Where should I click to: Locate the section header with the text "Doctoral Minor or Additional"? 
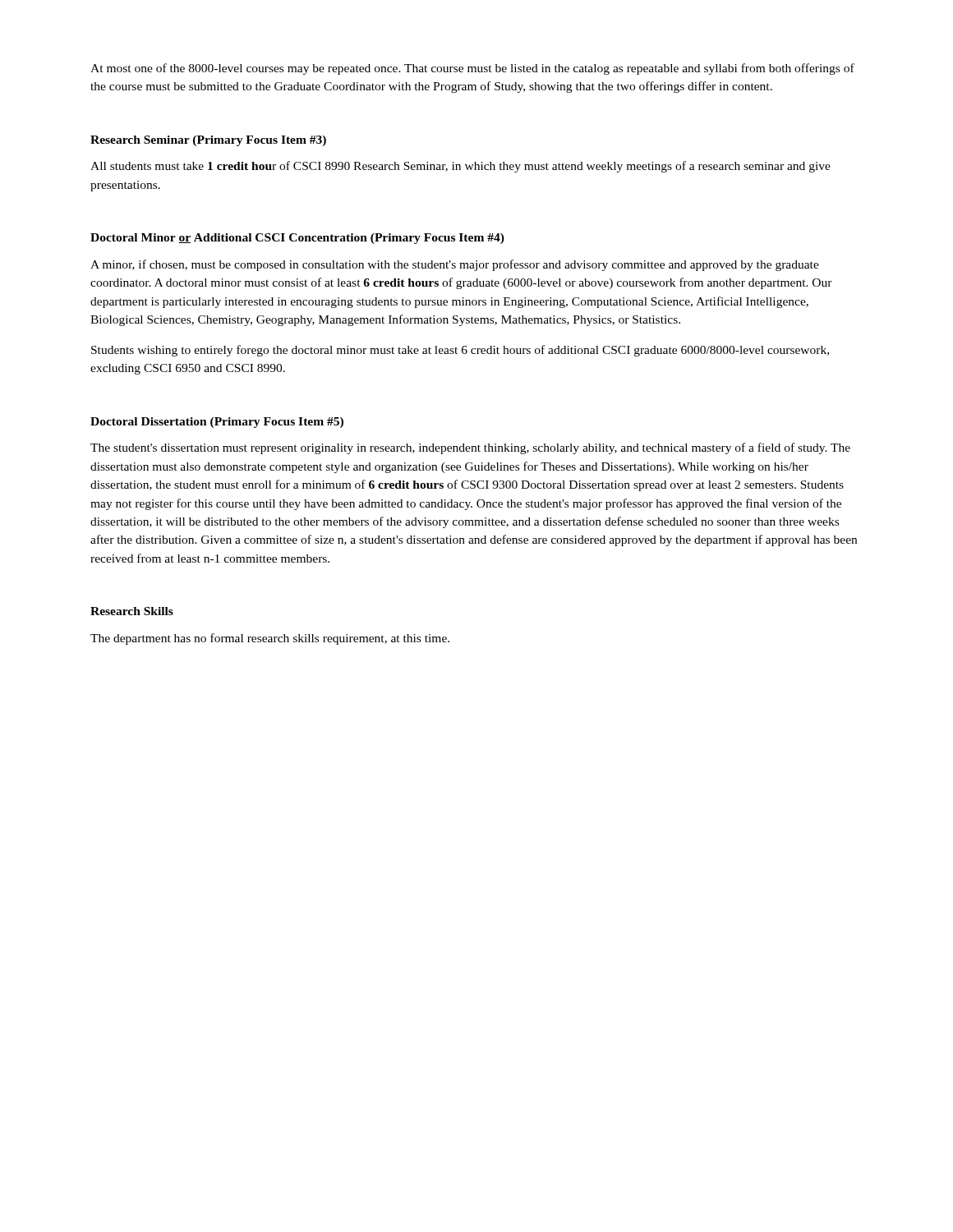tap(297, 237)
